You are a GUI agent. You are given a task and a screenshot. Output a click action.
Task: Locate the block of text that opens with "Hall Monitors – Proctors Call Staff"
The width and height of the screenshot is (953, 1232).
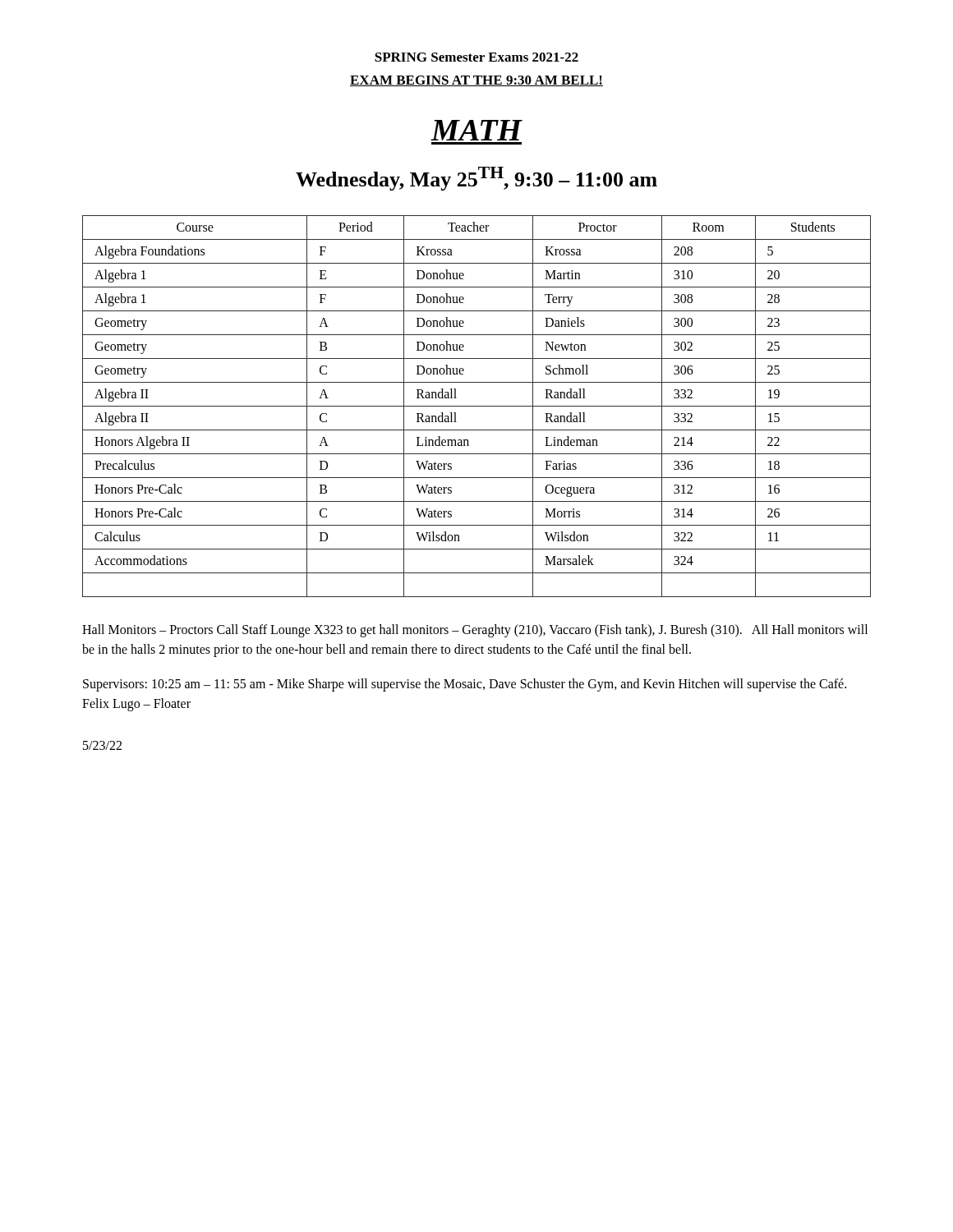(x=475, y=639)
